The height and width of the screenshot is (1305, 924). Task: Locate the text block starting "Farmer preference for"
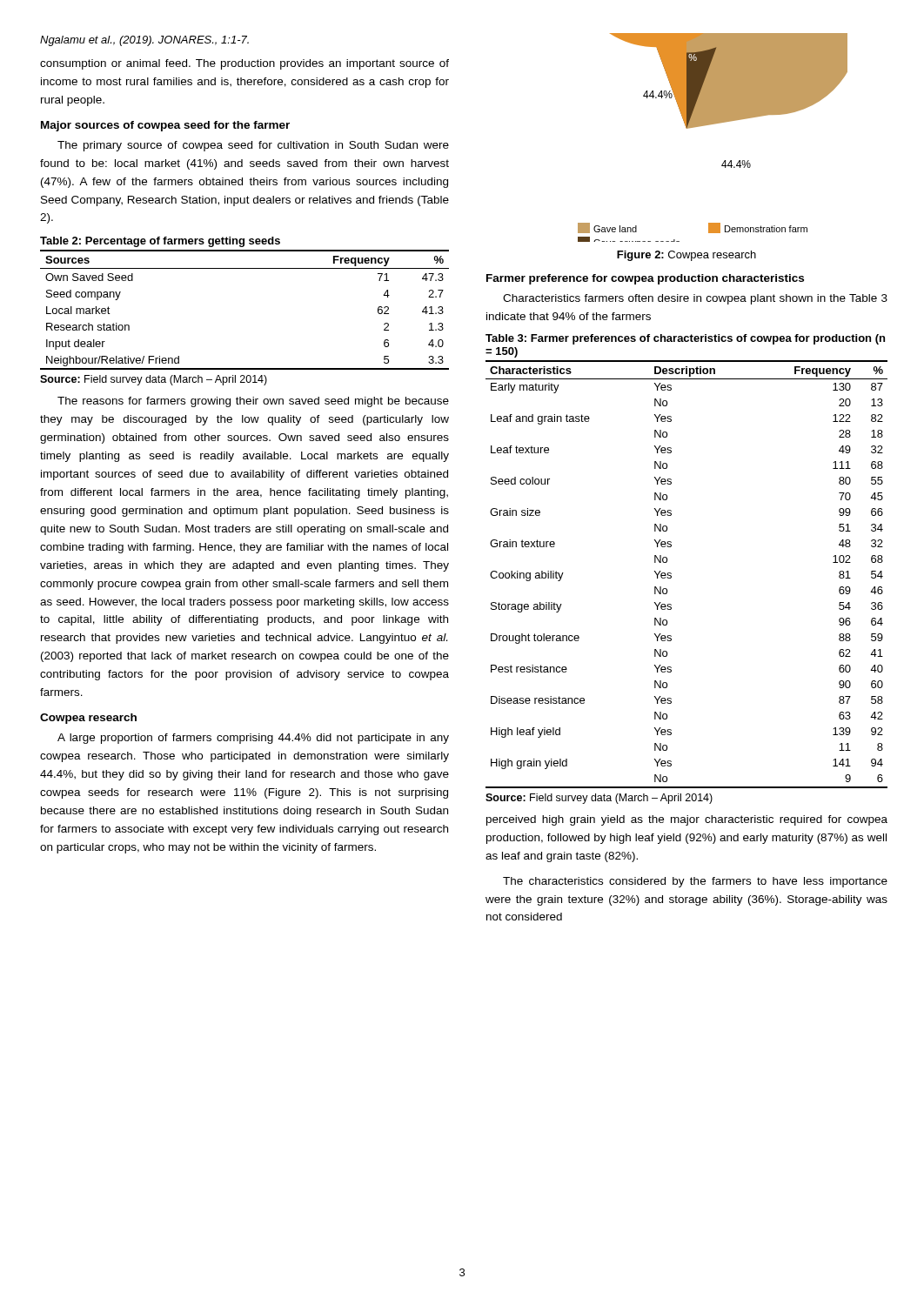[x=645, y=278]
